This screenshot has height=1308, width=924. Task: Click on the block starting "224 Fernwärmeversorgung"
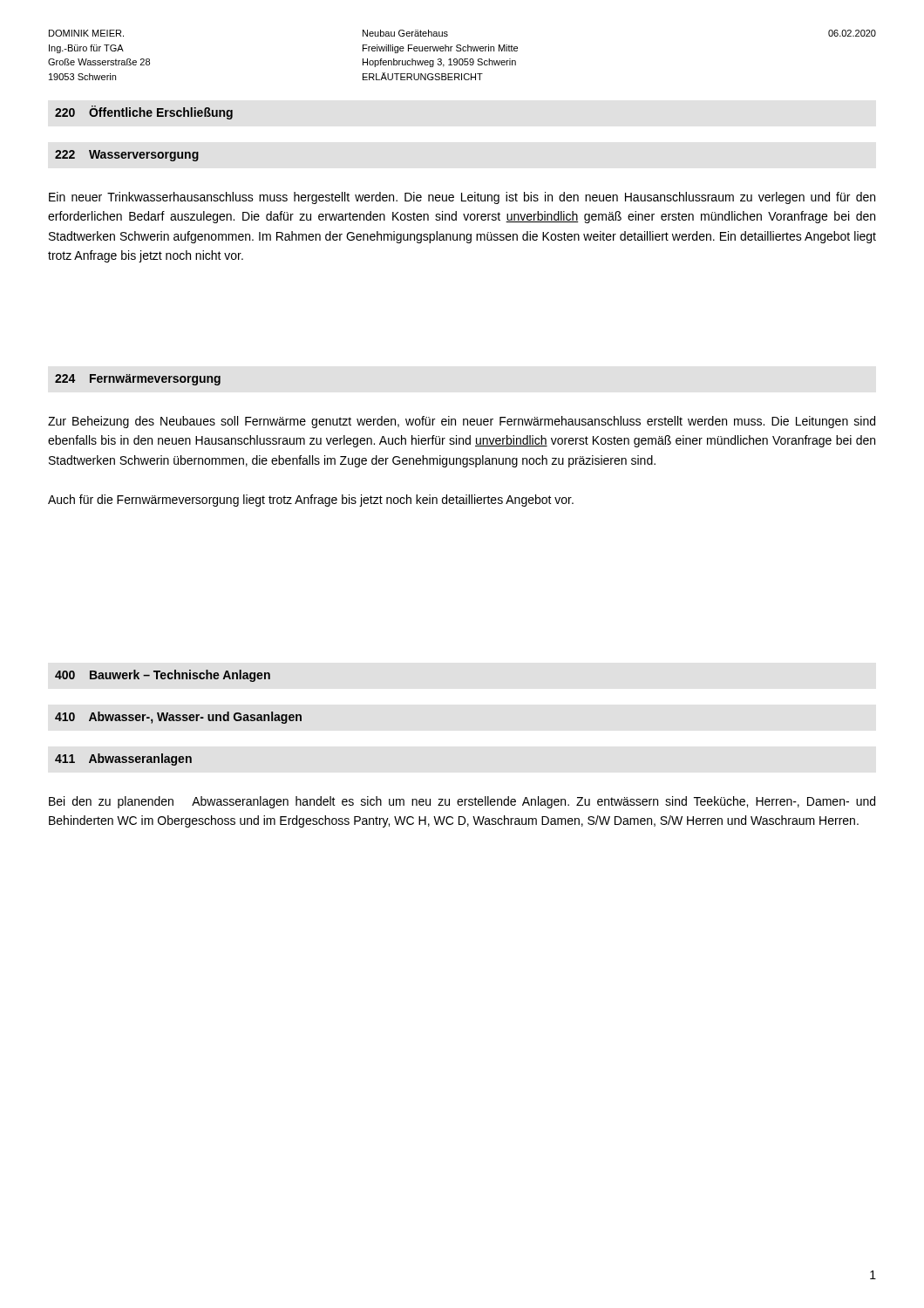pyautogui.click(x=138, y=378)
